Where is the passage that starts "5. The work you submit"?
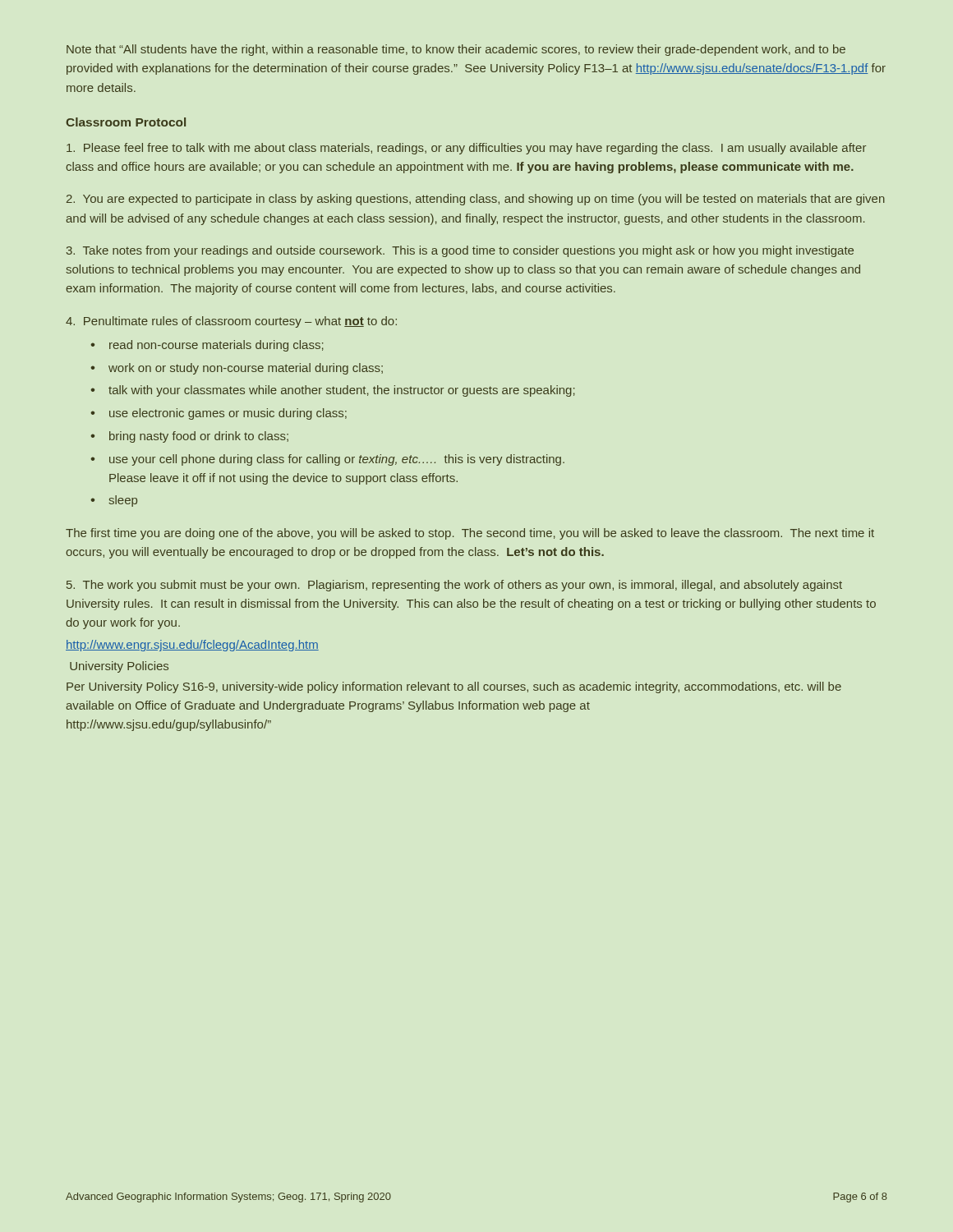Viewport: 953px width, 1232px height. [471, 603]
